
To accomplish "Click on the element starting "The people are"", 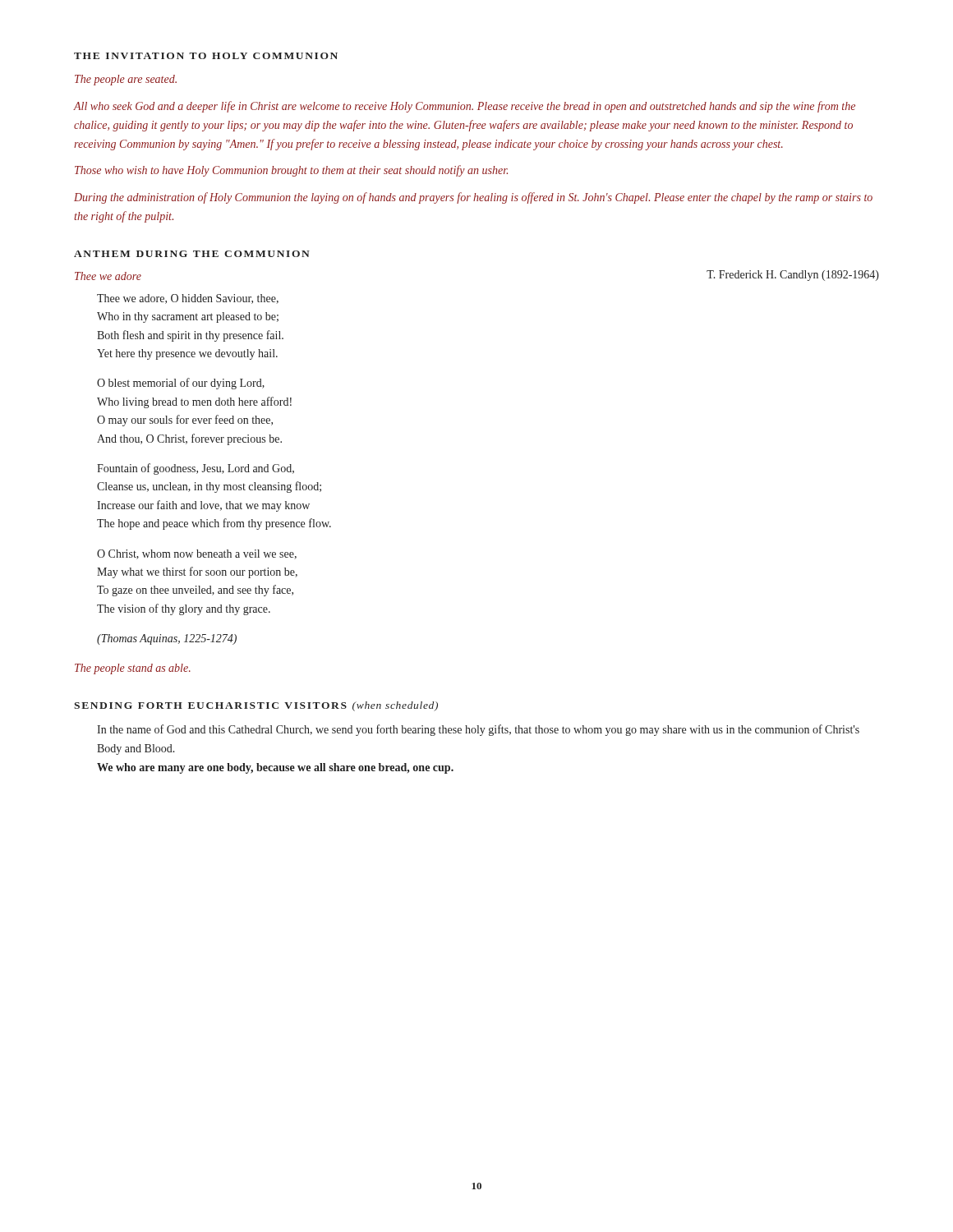I will (126, 79).
